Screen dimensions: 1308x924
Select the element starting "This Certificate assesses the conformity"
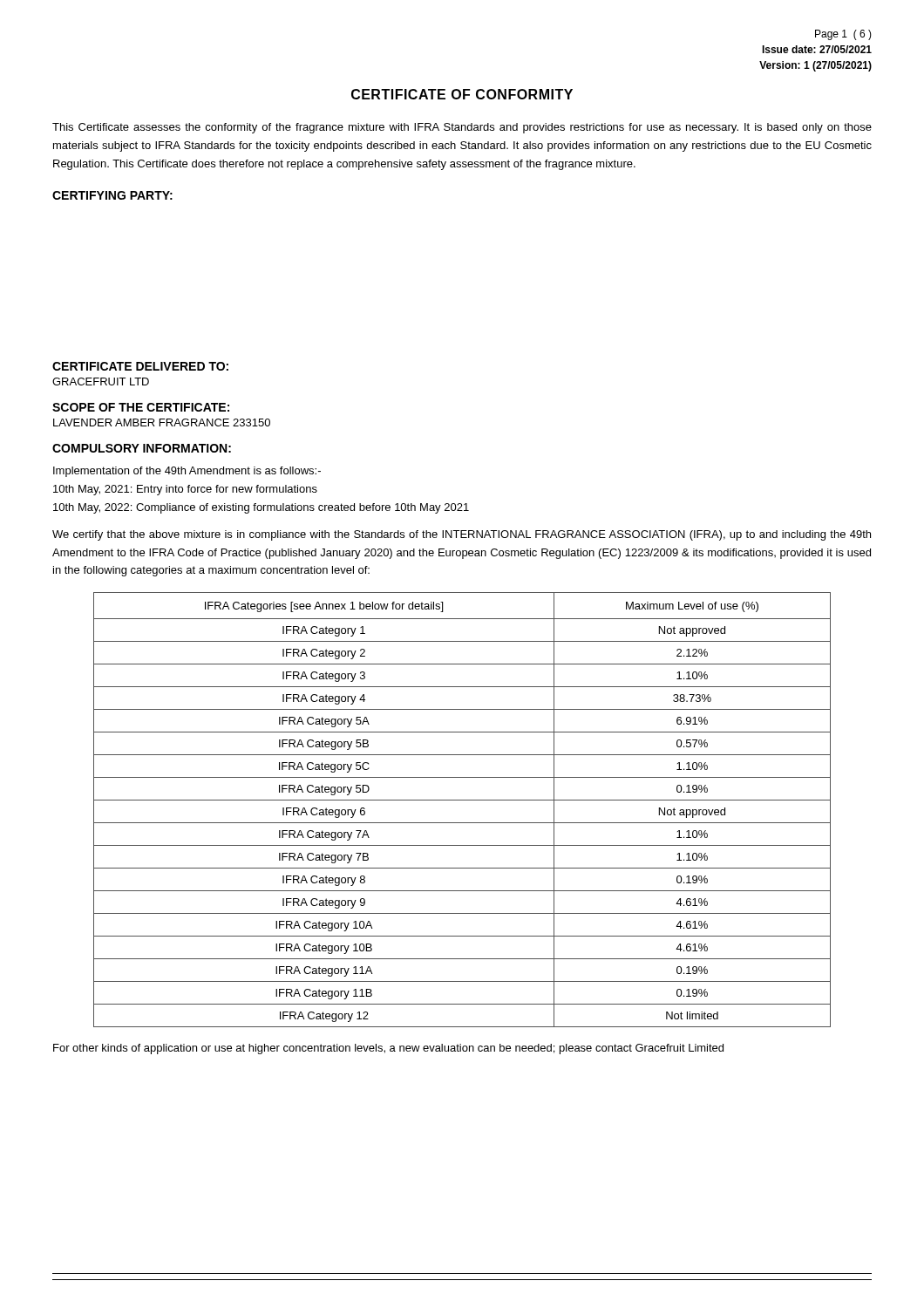(x=462, y=145)
